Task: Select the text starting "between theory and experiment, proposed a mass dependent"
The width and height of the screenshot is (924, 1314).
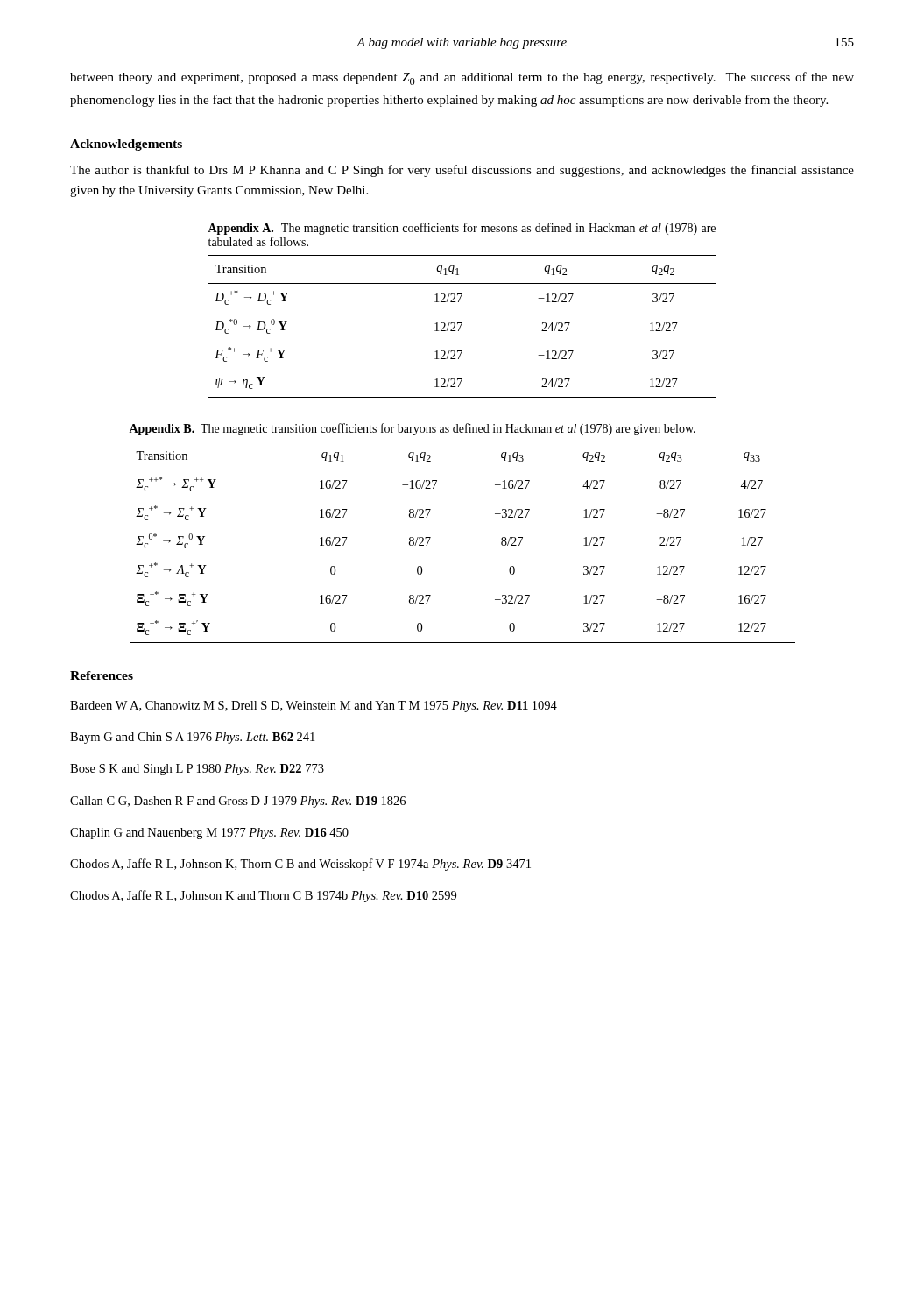Action: 462,89
